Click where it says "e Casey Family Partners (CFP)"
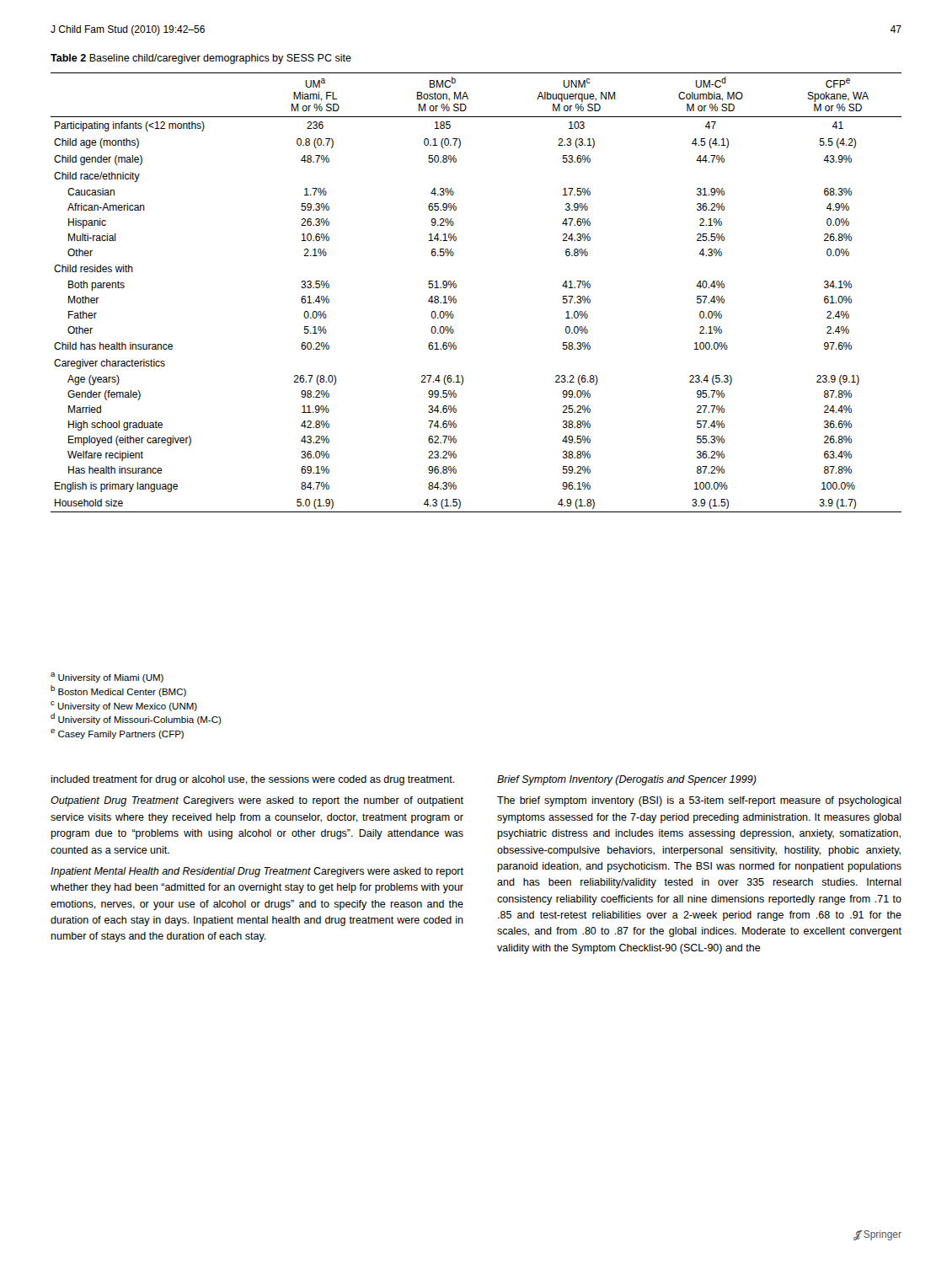The height and width of the screenshot is (1264, 952). [117, 732]
